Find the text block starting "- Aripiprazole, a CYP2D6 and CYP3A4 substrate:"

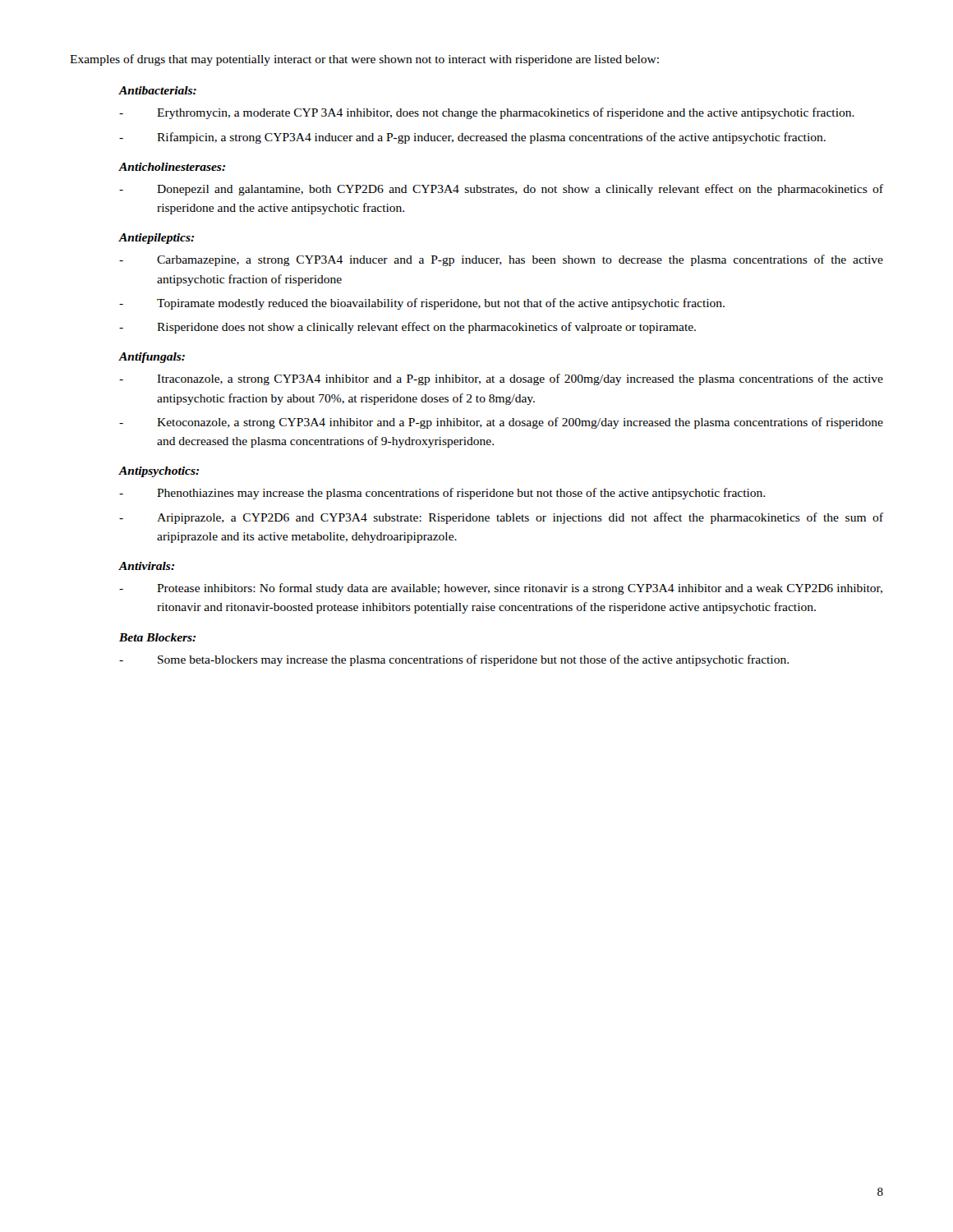click(x=476, y=526)
